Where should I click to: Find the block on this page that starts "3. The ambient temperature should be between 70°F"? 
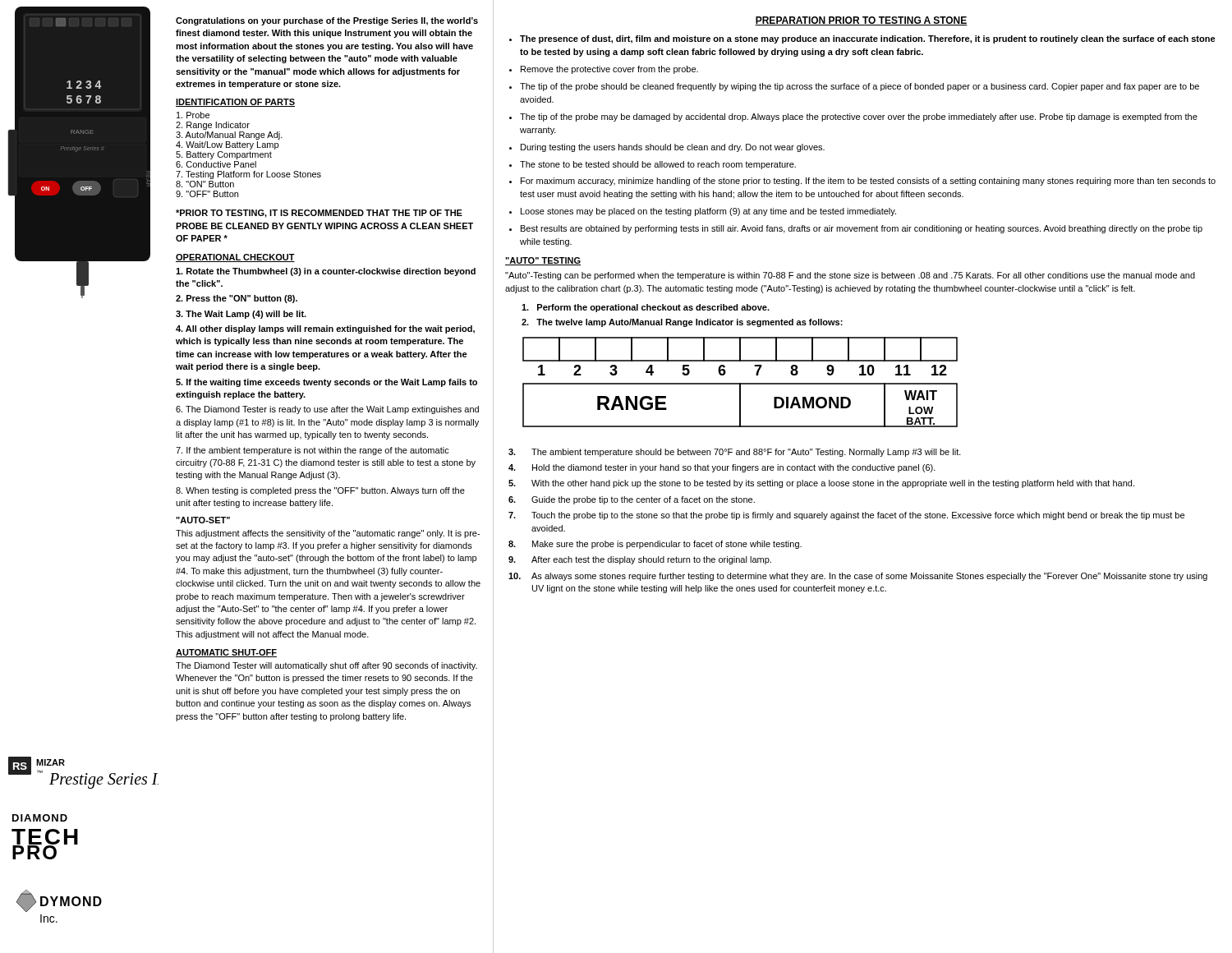[735, 452]
